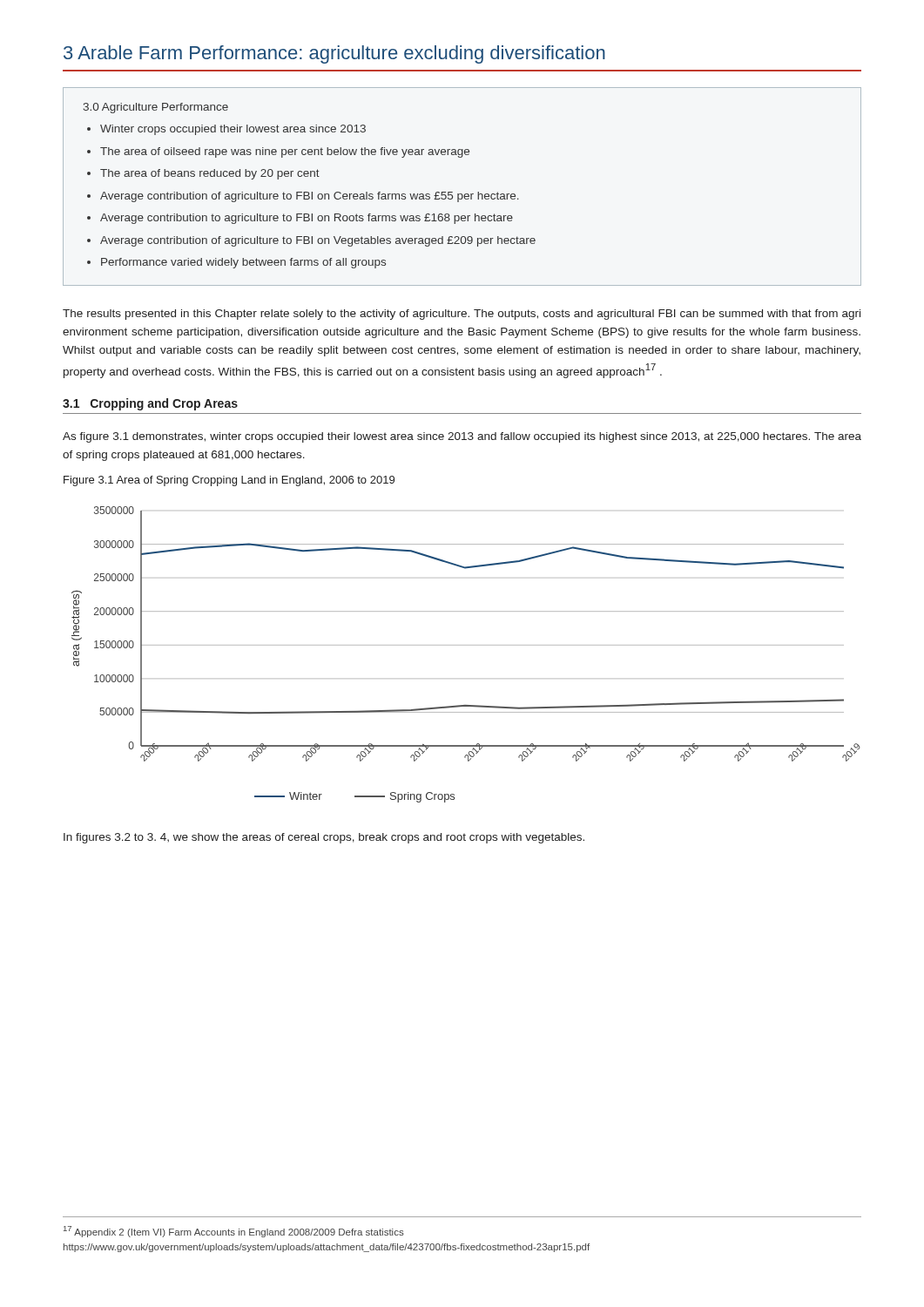Click on the block starting "Winter crops occupied"
The height and width of the screenshot is (1307, 924).
233,128
